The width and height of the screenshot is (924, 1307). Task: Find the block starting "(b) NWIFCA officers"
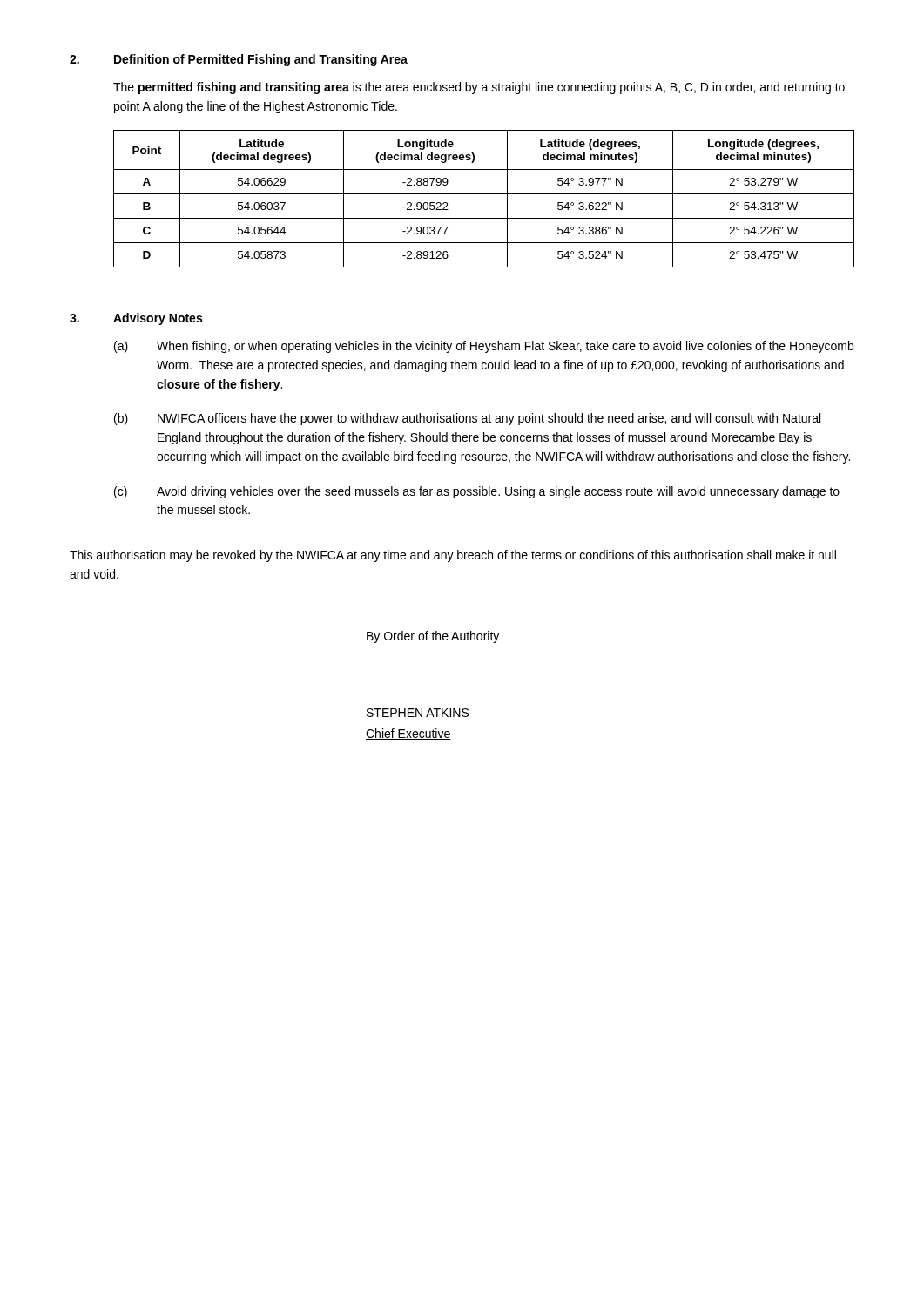(x=484, y=438)
